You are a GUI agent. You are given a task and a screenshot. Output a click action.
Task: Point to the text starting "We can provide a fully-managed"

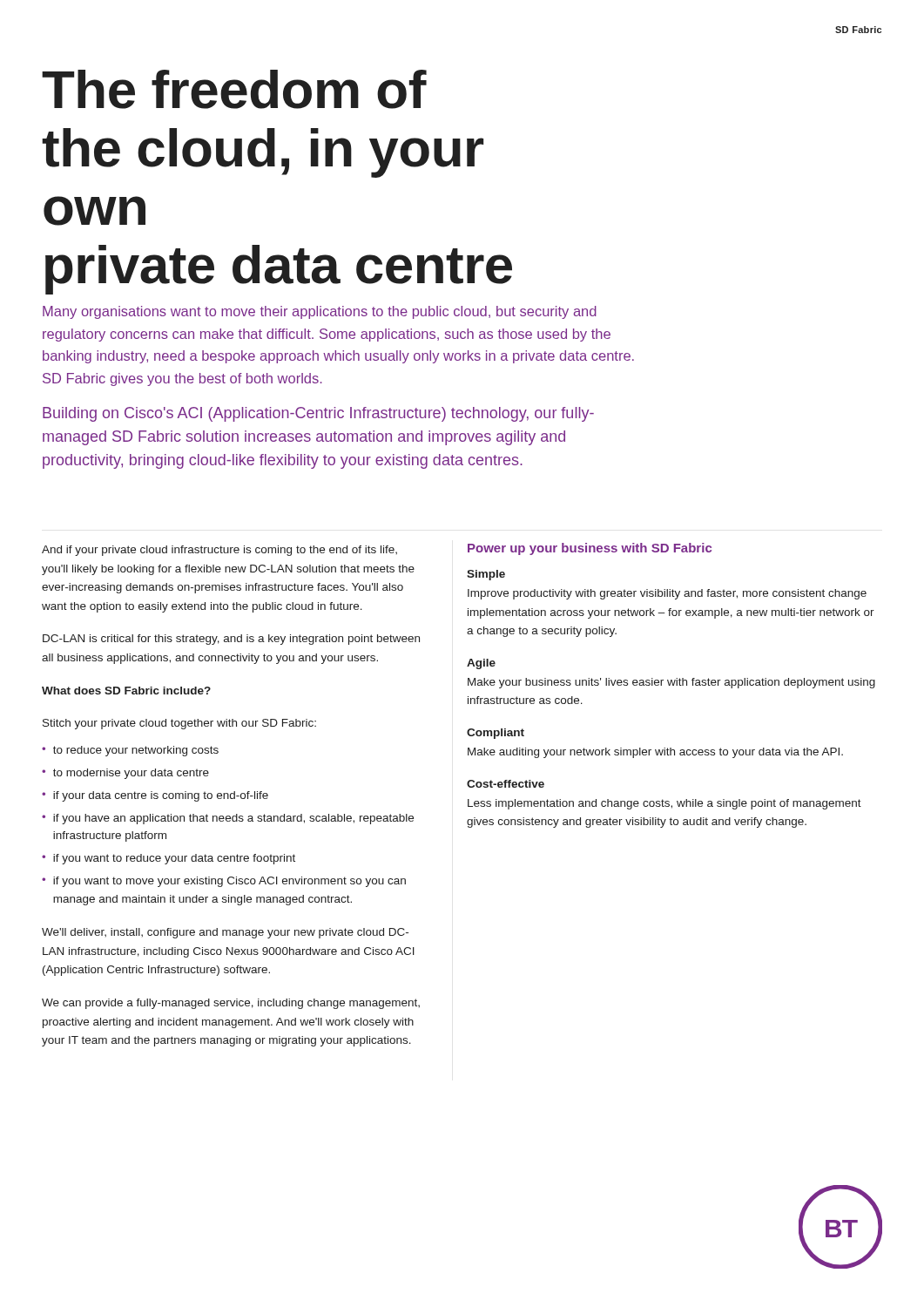tap(233, 1021)
